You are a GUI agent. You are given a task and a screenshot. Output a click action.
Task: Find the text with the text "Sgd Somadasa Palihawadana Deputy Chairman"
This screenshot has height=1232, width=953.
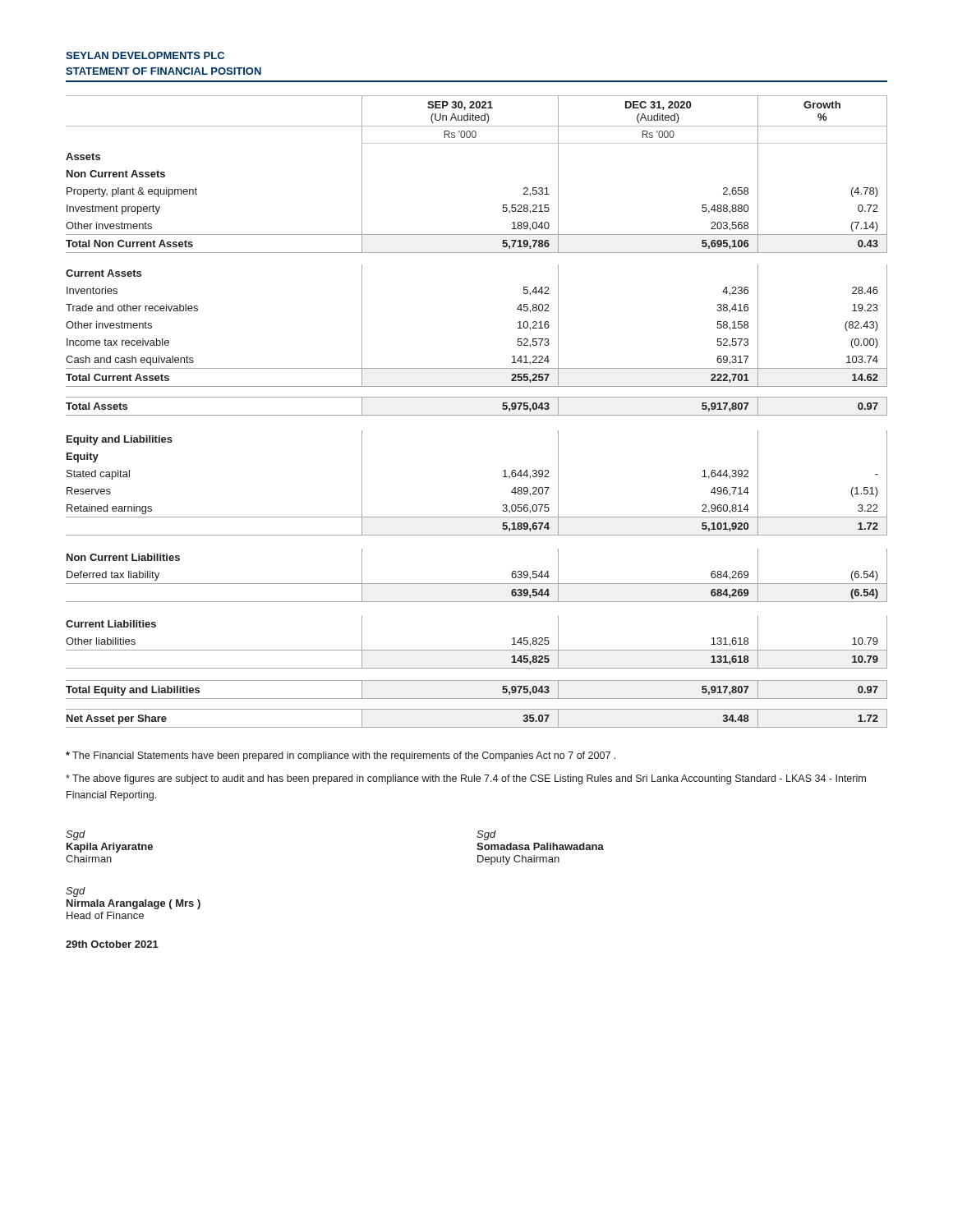(x=540, y=846)
